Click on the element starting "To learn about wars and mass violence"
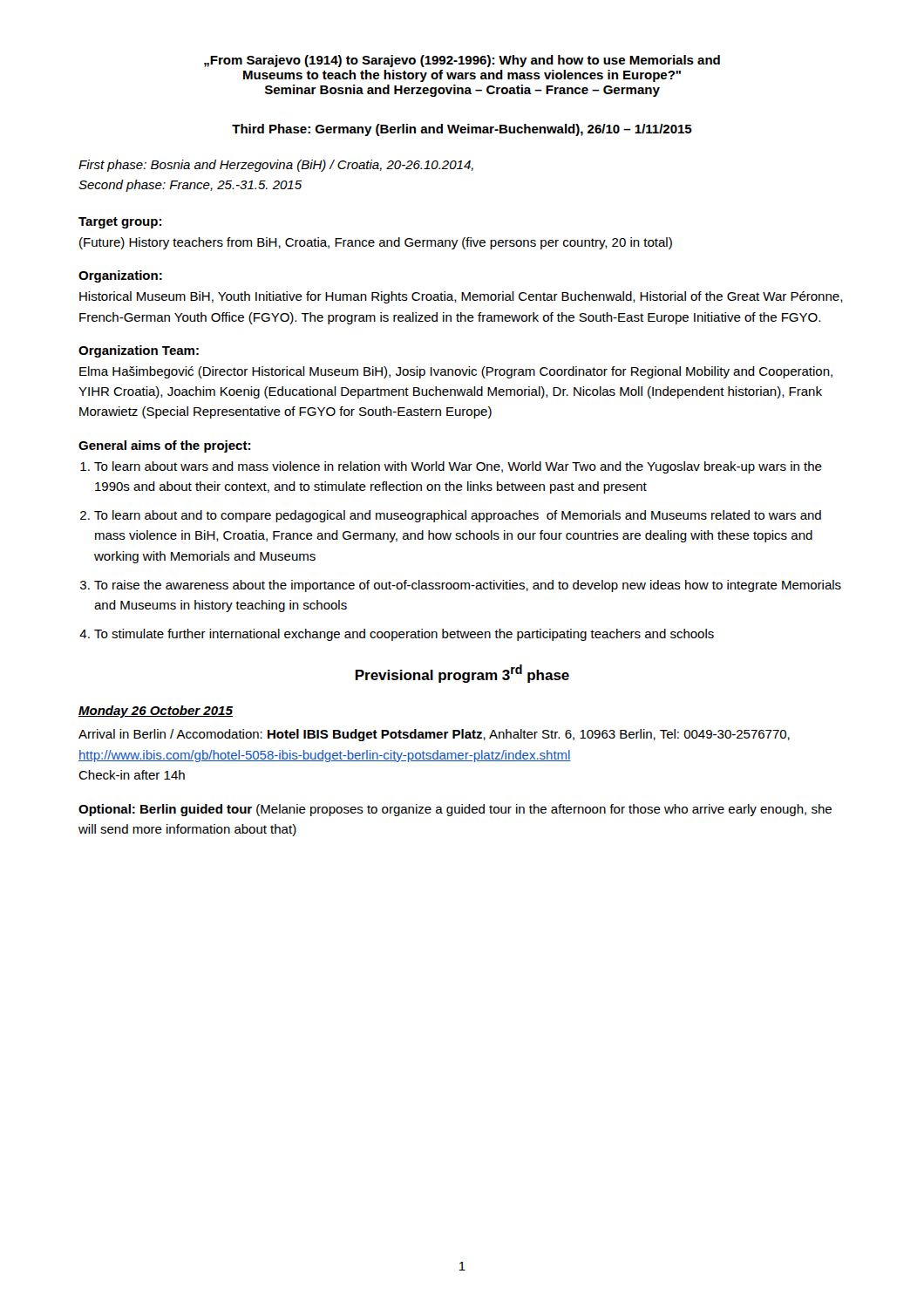Viewport: 924px width, 1308px height. point(458,476)
